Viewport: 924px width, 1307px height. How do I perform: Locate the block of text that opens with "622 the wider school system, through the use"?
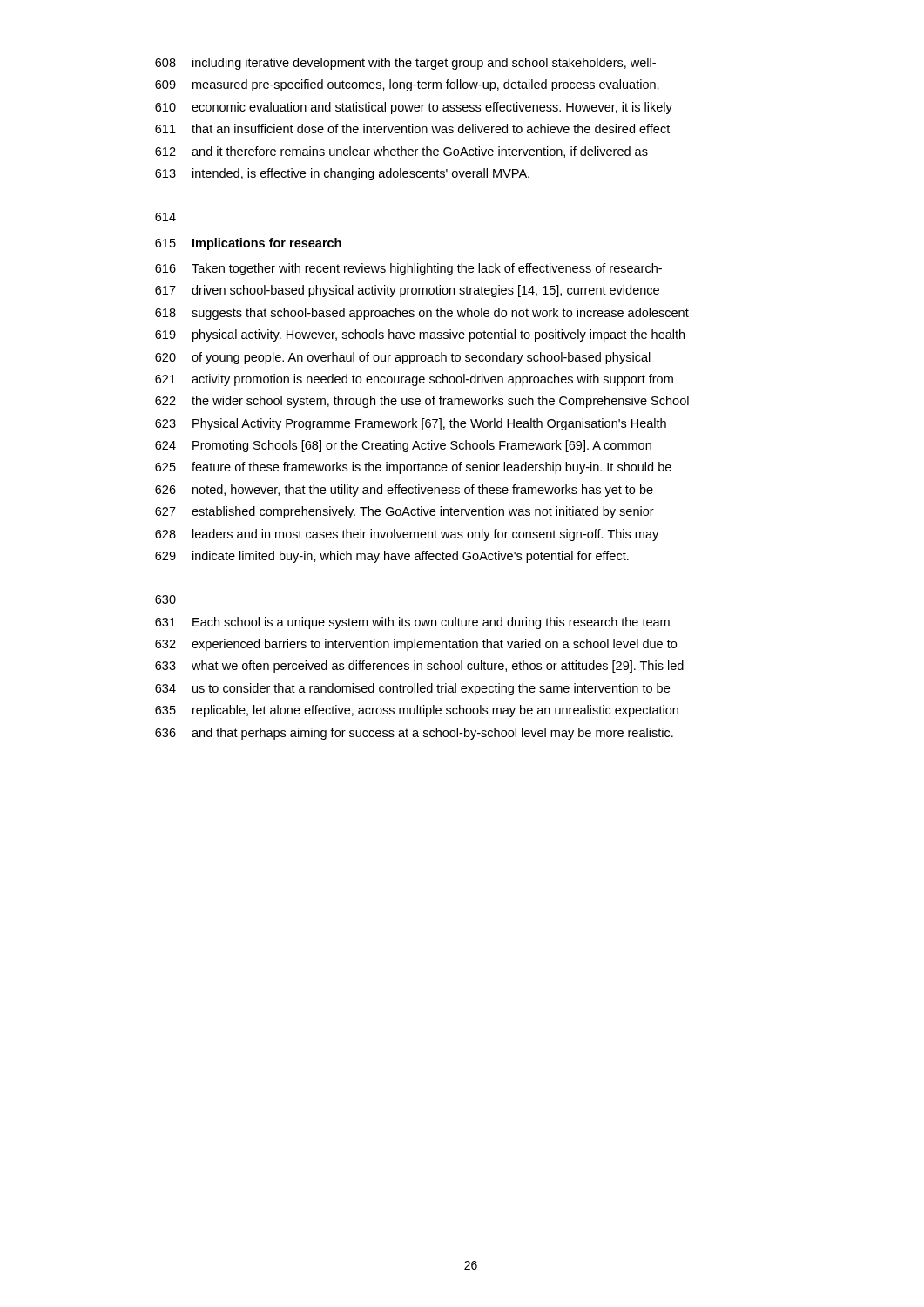pos(471,402)
